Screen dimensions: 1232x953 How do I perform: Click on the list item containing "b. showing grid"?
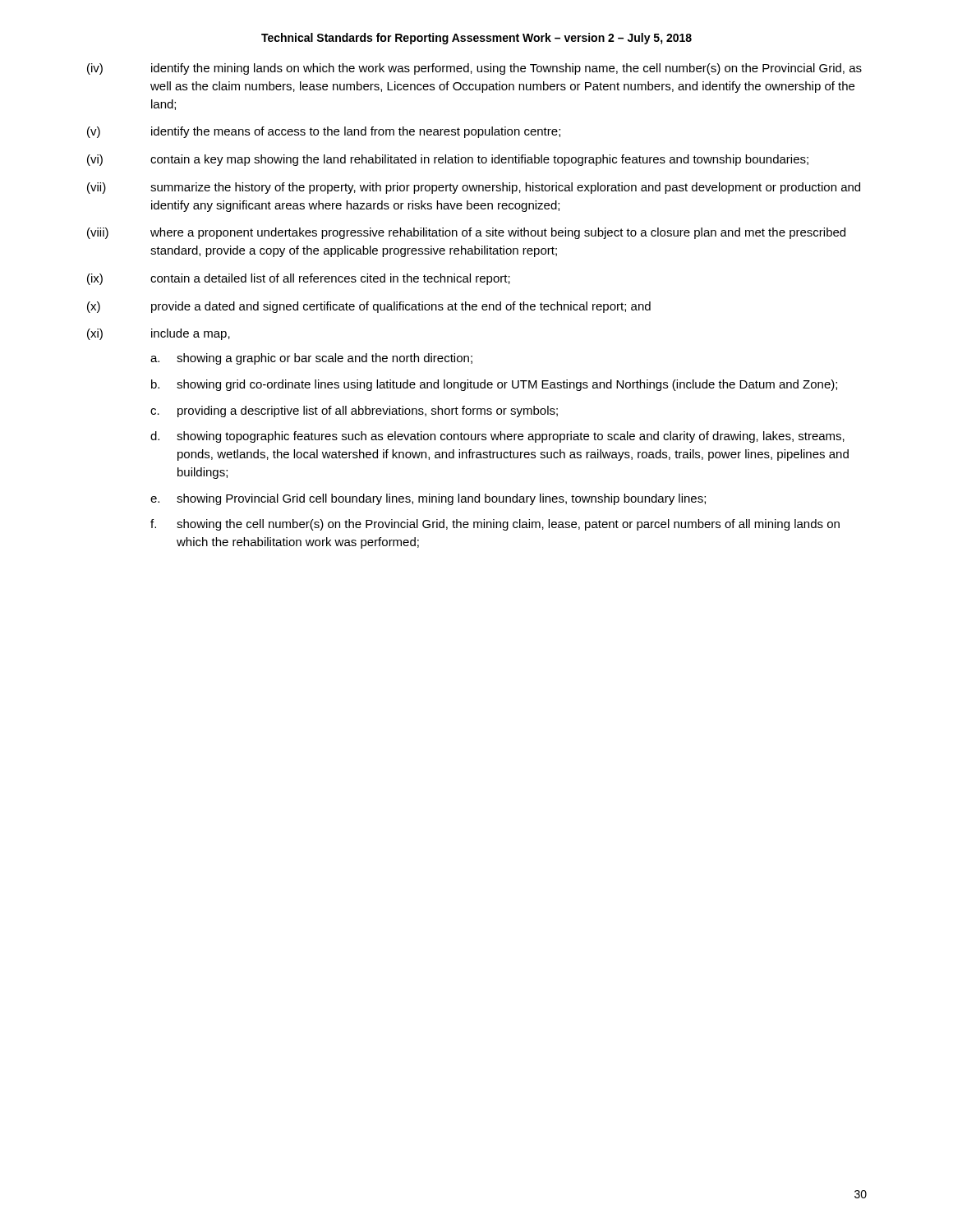tap(509, 384)
